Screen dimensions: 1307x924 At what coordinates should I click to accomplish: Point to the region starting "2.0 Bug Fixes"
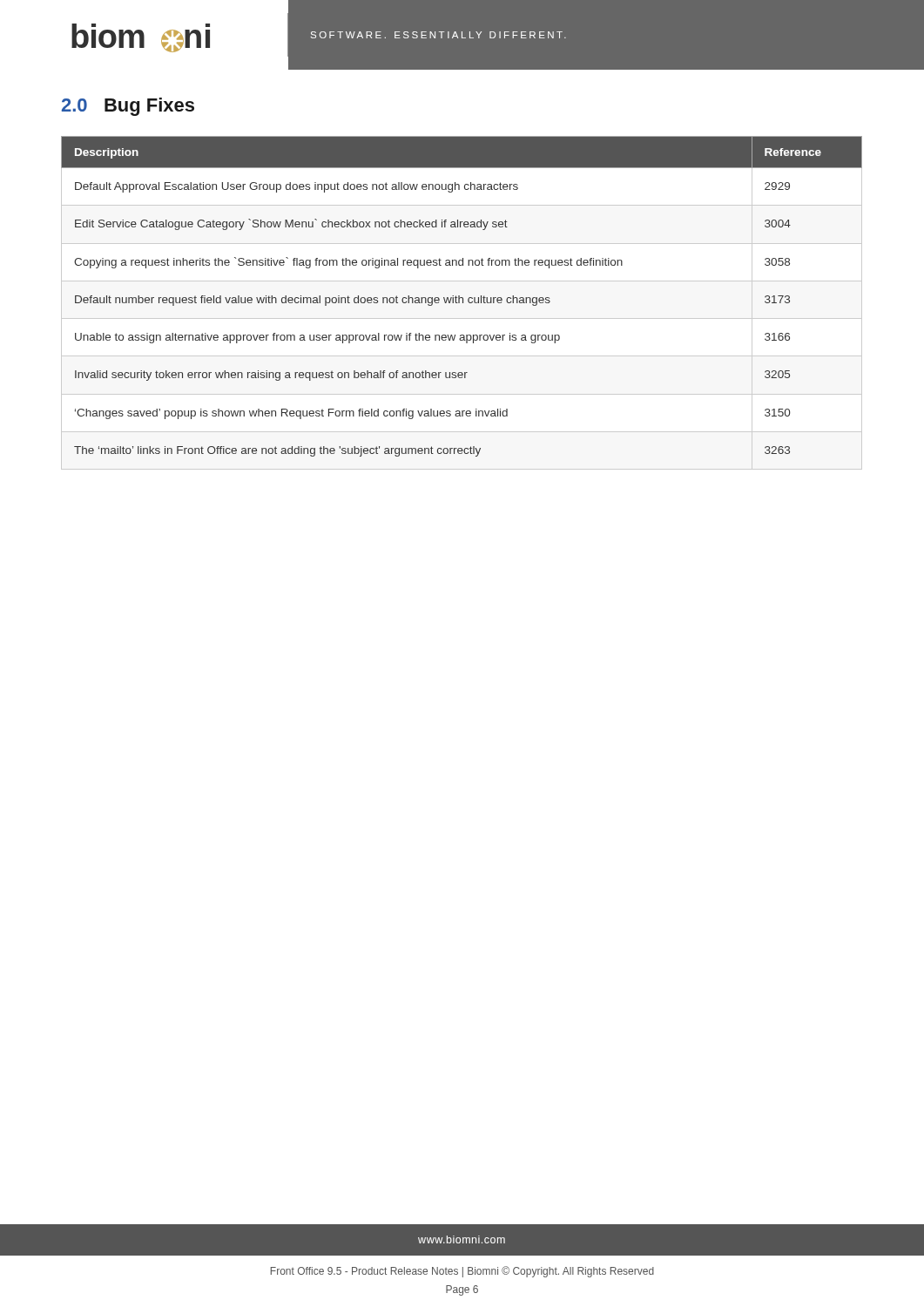coord(128,105)
